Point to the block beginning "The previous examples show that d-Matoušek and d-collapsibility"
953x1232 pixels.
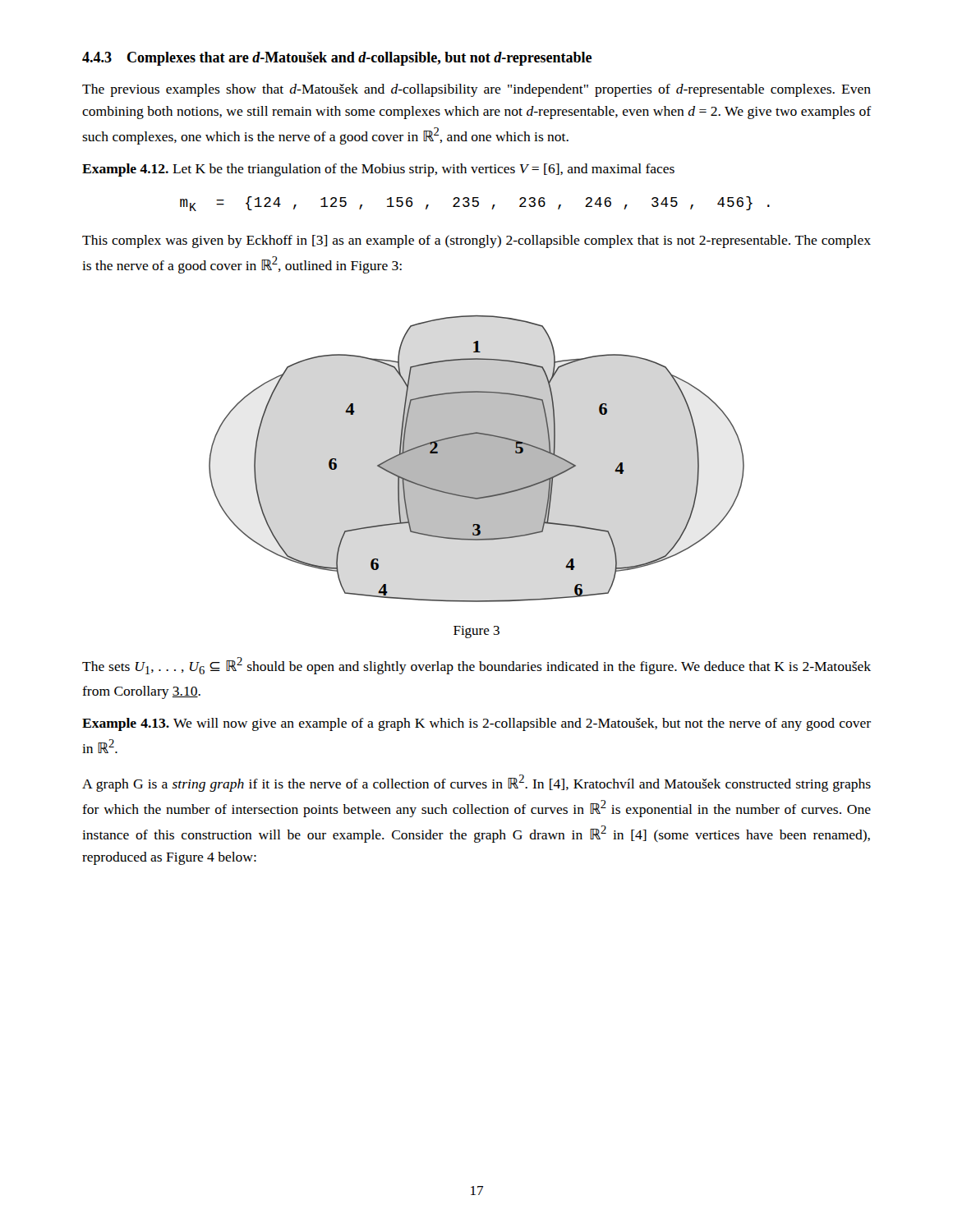pos(476,113)
